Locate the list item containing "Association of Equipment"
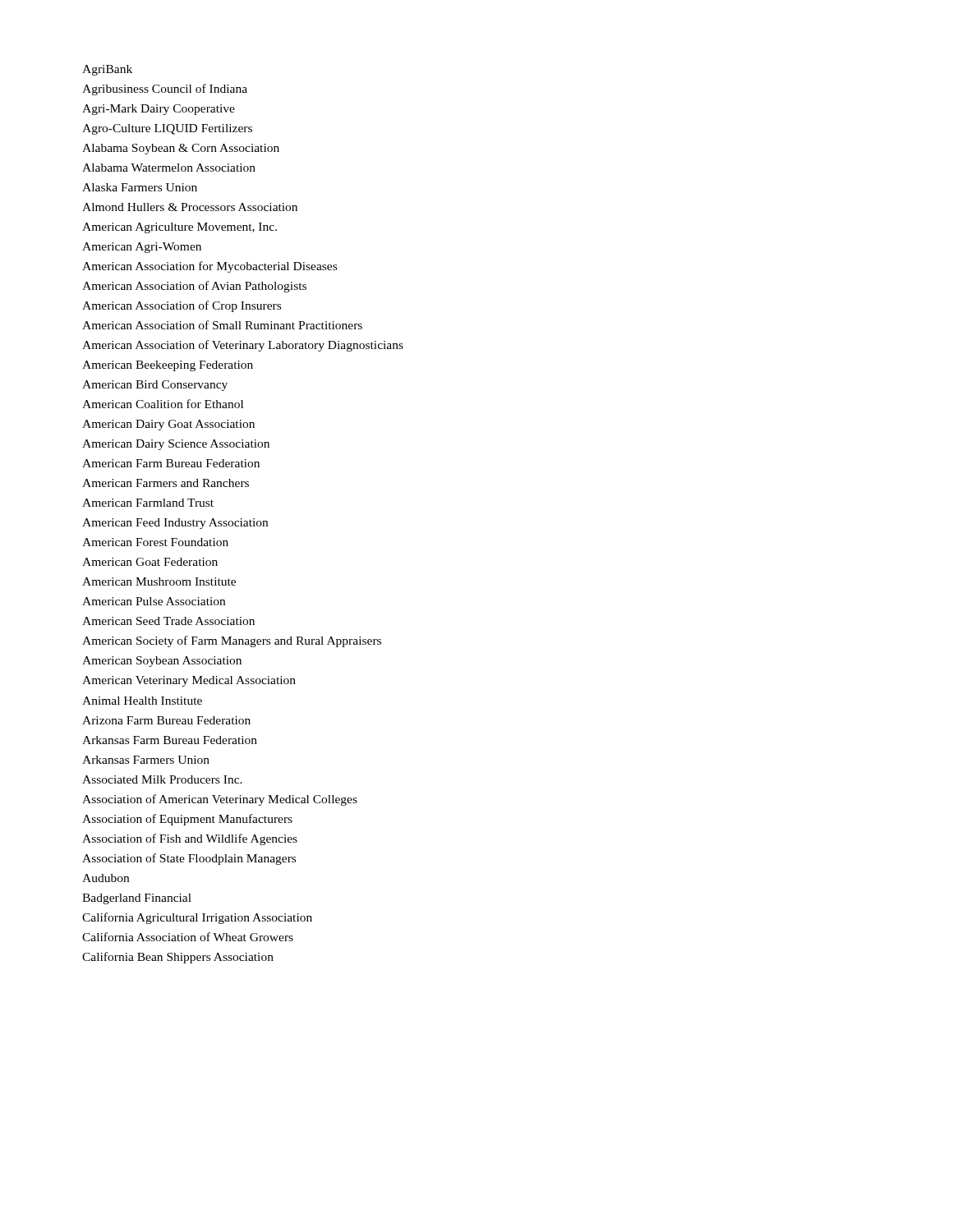This screenshot has height=1232, width=953. [187, 818]
